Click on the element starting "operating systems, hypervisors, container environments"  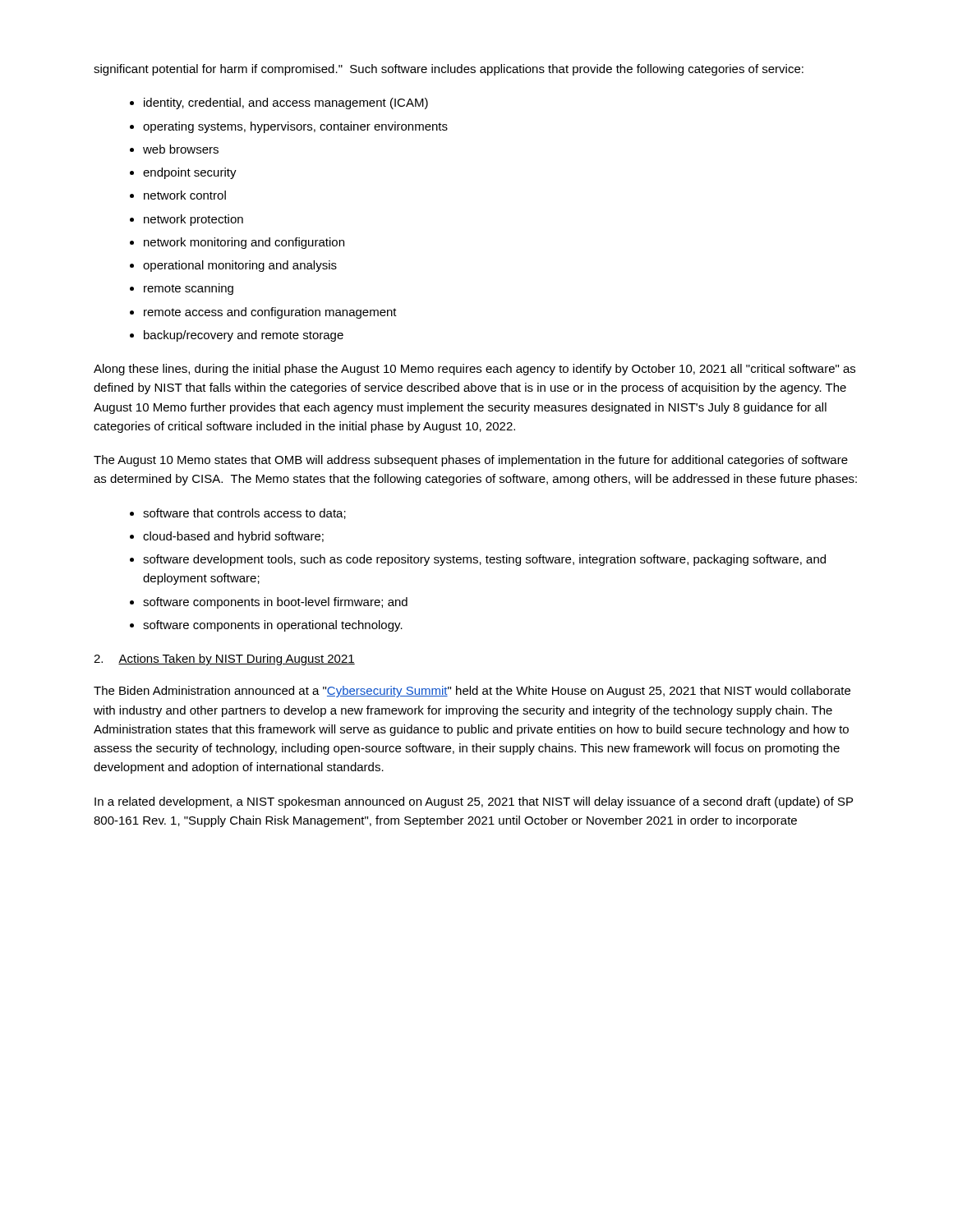coord(295,126)
